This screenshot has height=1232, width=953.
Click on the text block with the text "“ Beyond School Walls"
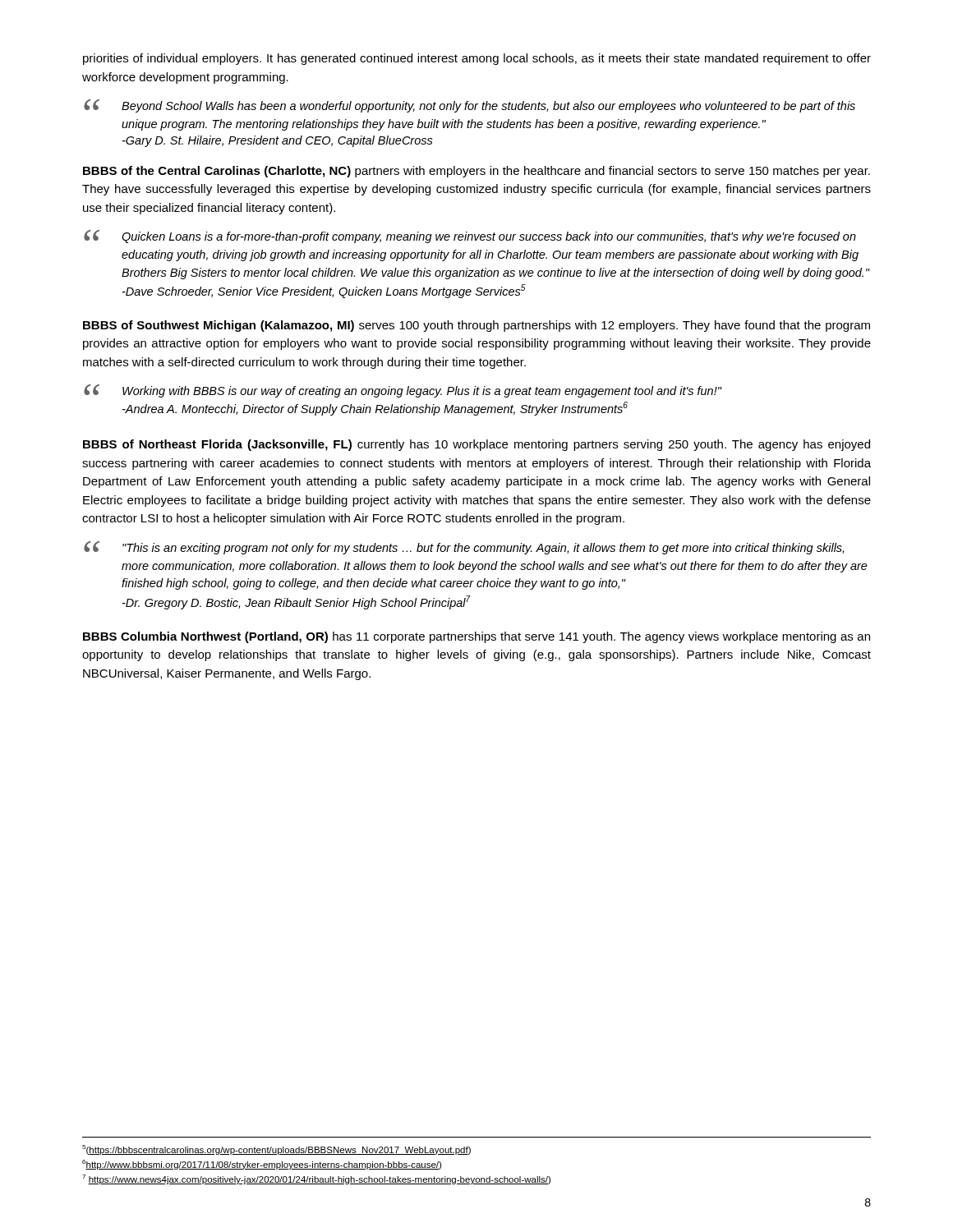click(x=476, y=122)
